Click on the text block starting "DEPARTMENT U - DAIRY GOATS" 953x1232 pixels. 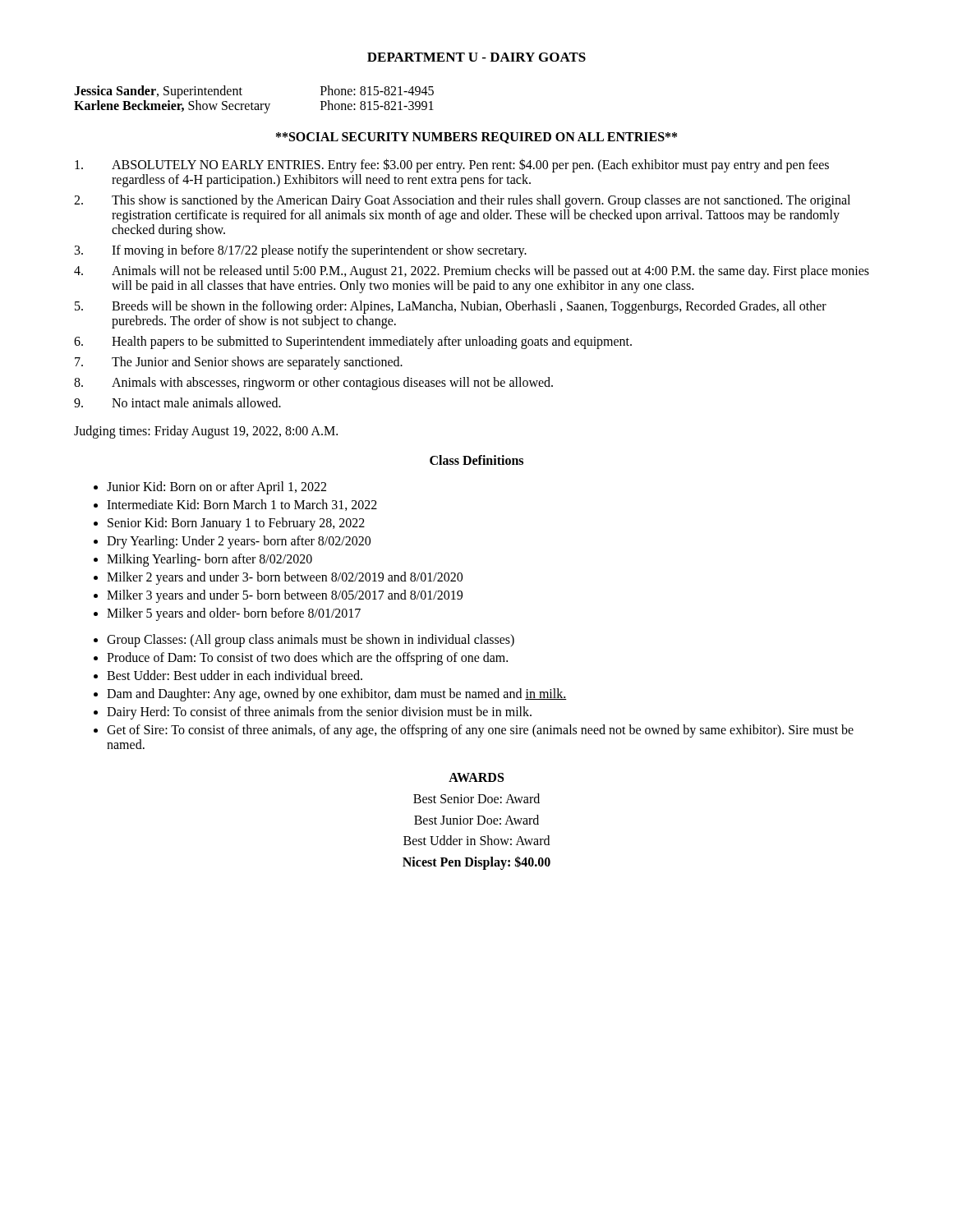coord(476,57)
